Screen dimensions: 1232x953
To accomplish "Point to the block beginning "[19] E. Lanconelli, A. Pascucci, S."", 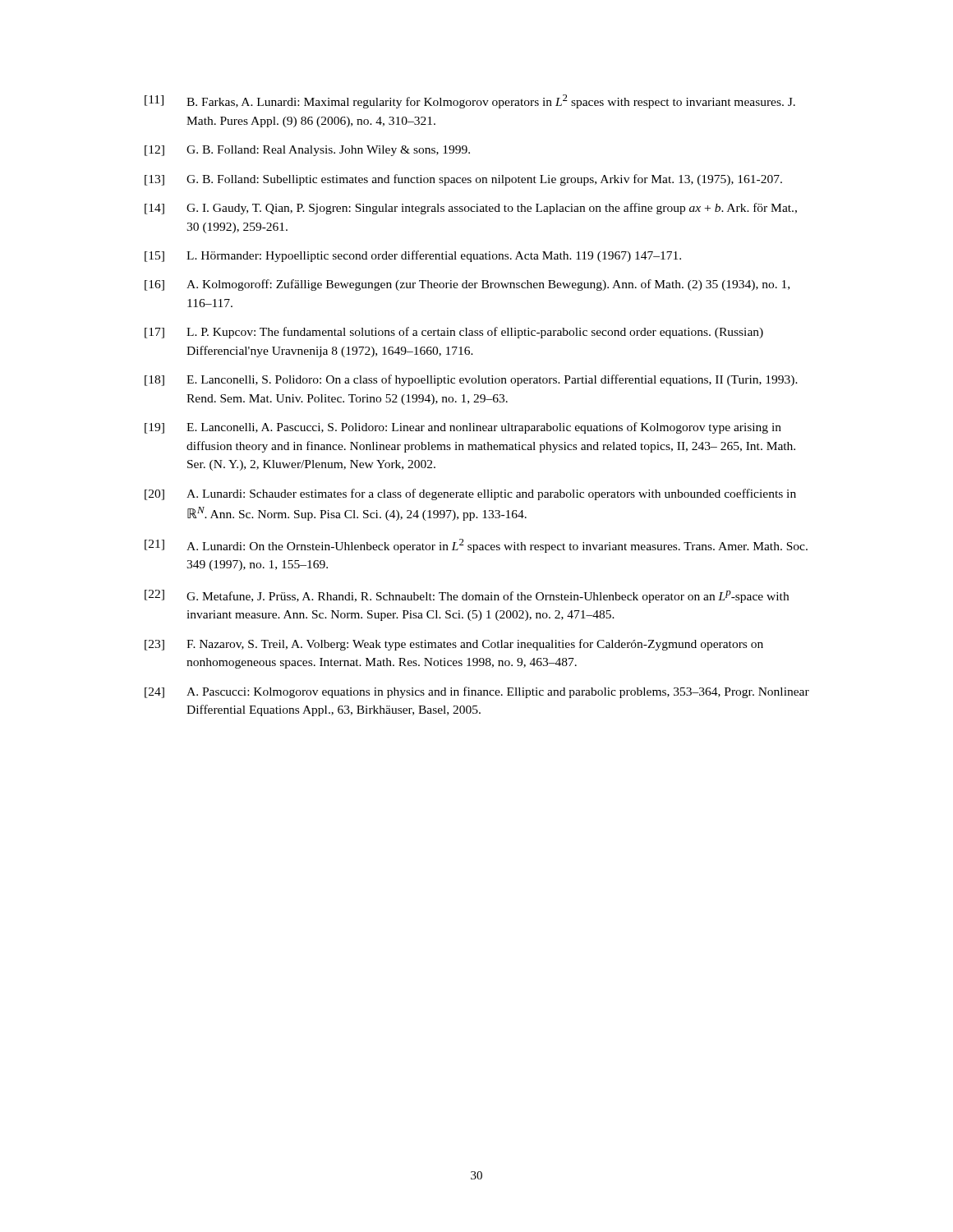I will 476,446.
